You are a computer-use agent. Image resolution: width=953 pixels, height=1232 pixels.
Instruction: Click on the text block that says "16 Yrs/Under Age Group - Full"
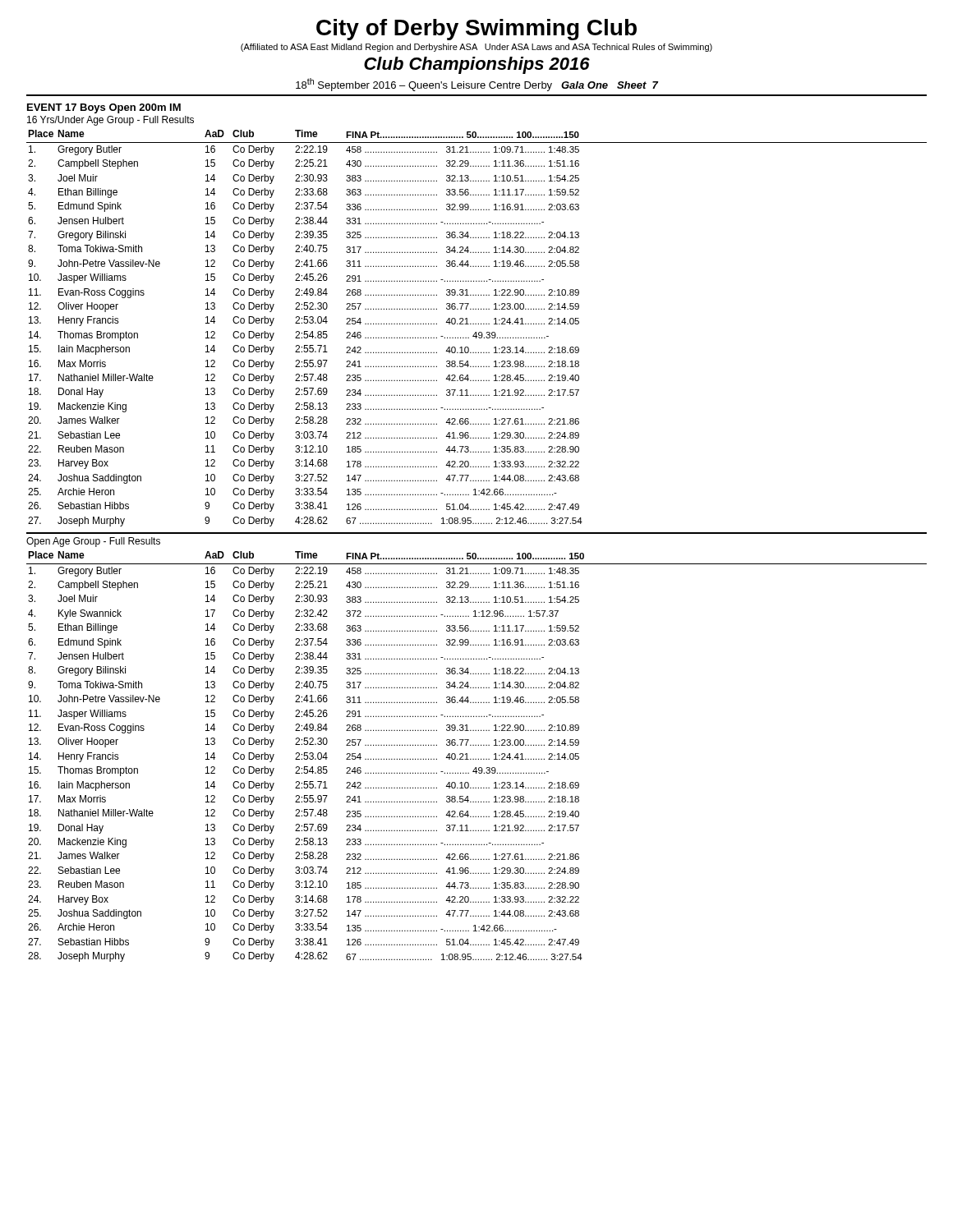[x=110, y=120]
